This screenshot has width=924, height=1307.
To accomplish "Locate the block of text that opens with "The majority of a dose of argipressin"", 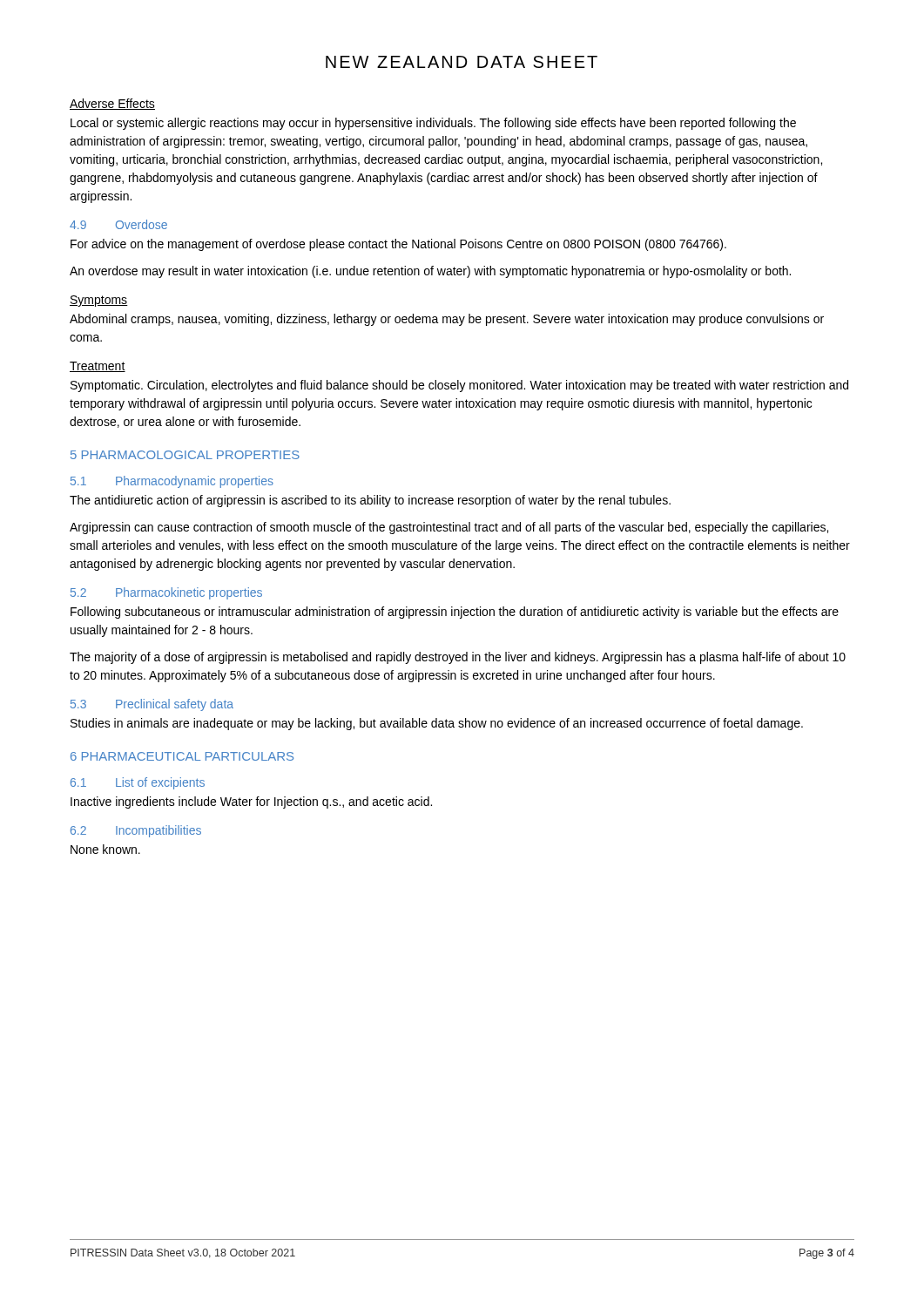I will [x=462, y=667].
